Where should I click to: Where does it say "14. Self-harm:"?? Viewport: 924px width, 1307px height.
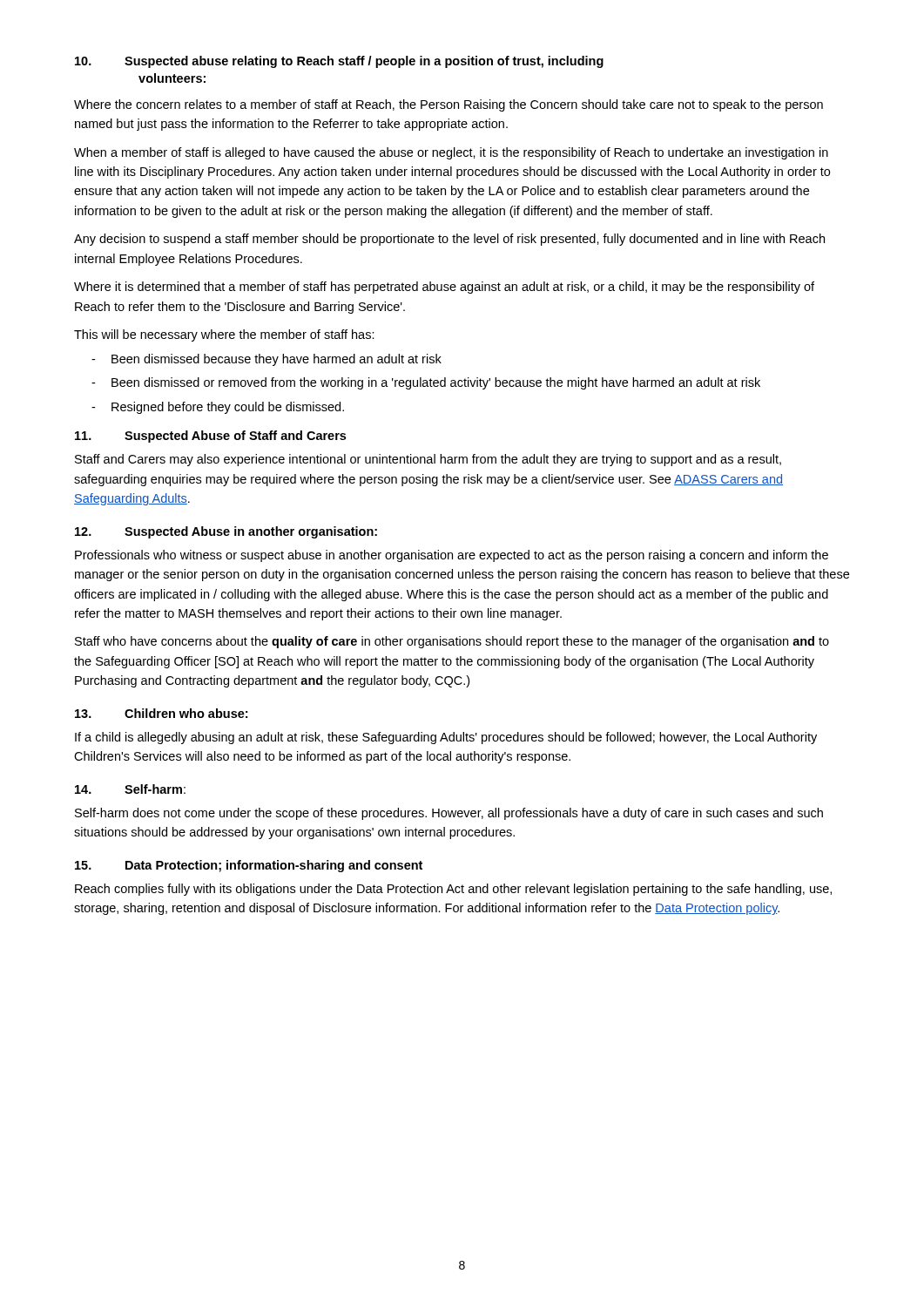(x=130, y=789)
